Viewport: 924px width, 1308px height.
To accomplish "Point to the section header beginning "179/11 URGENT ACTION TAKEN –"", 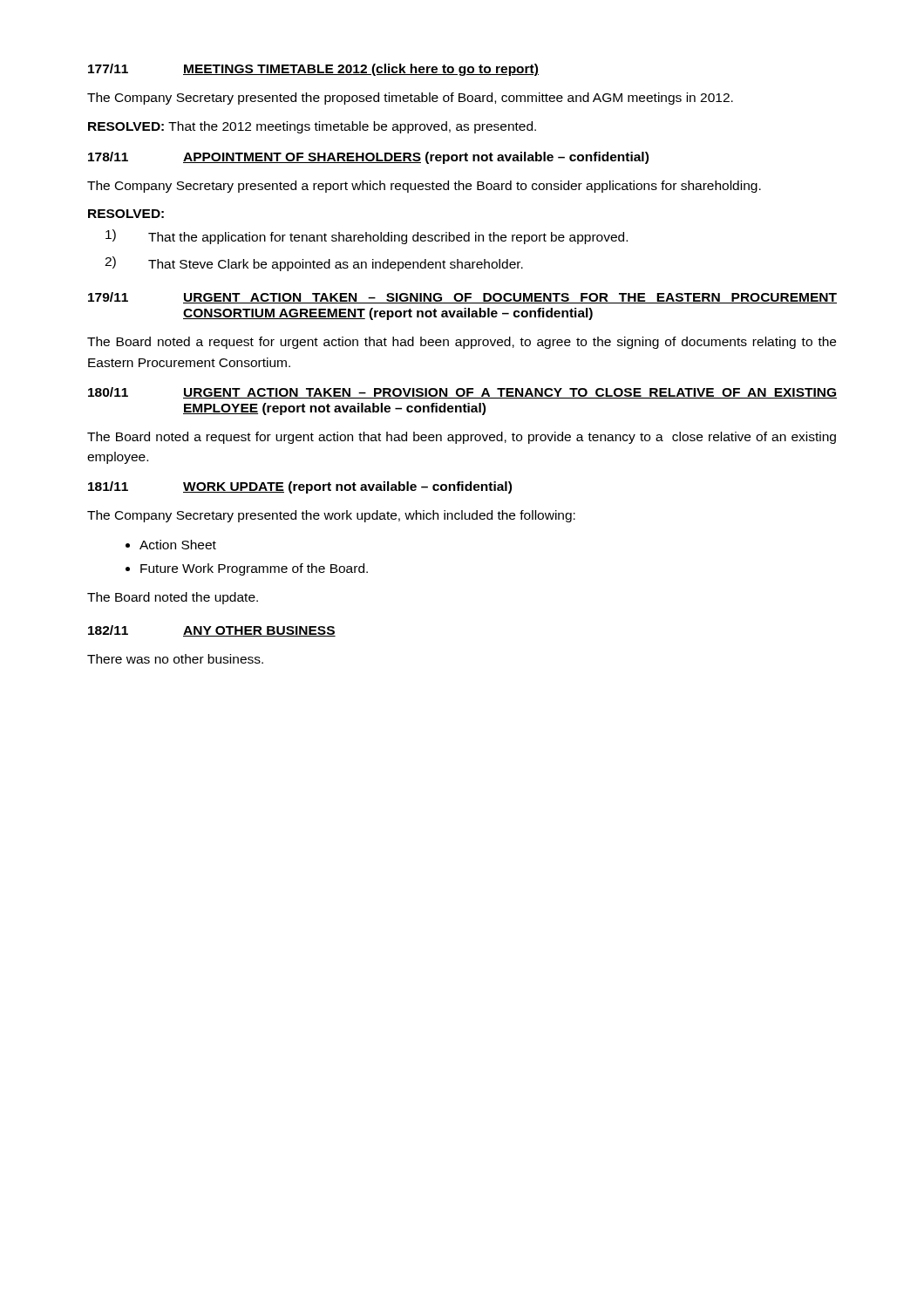I will 462,305.
